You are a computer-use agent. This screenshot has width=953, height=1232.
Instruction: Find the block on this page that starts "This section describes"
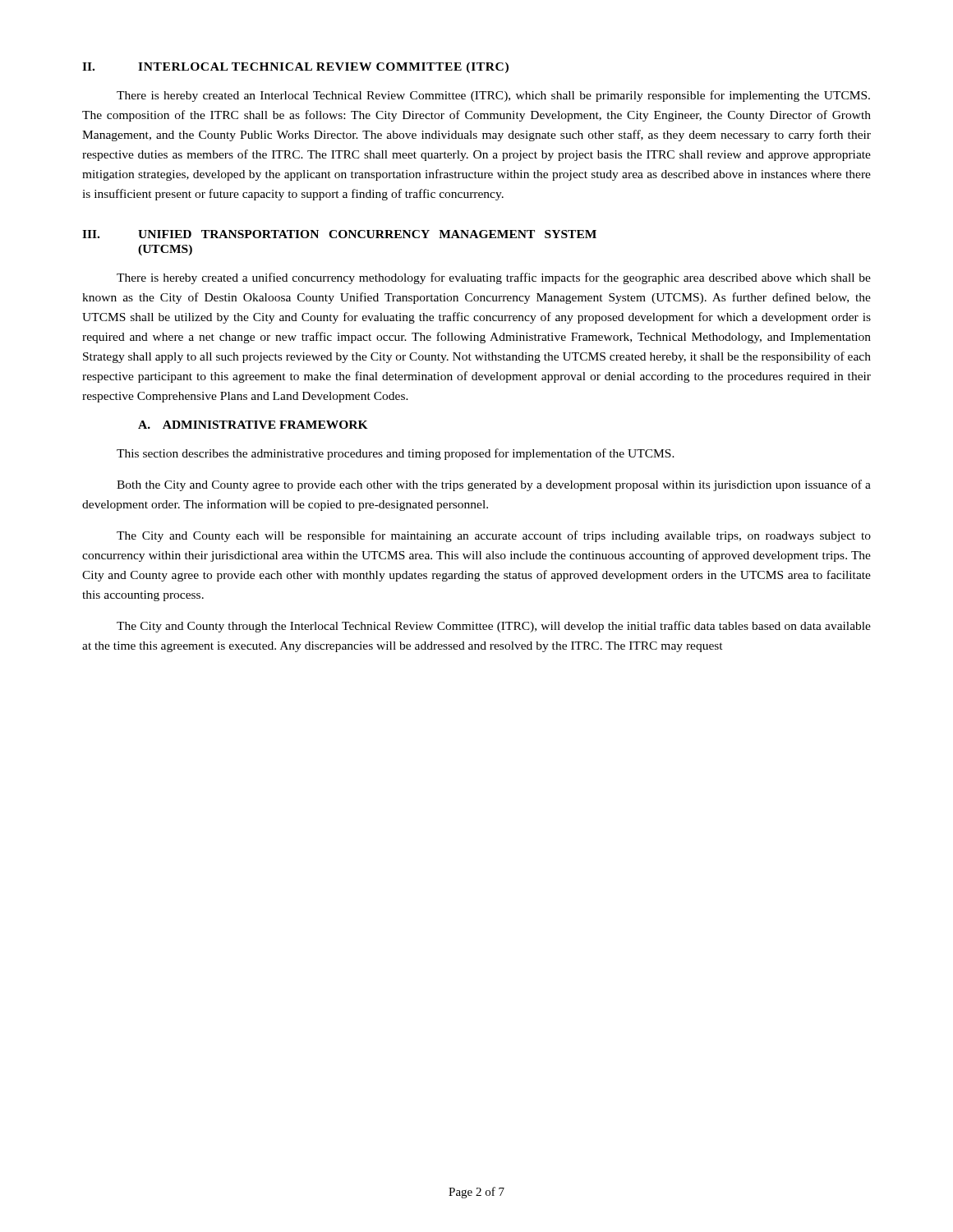pos(396,453)
